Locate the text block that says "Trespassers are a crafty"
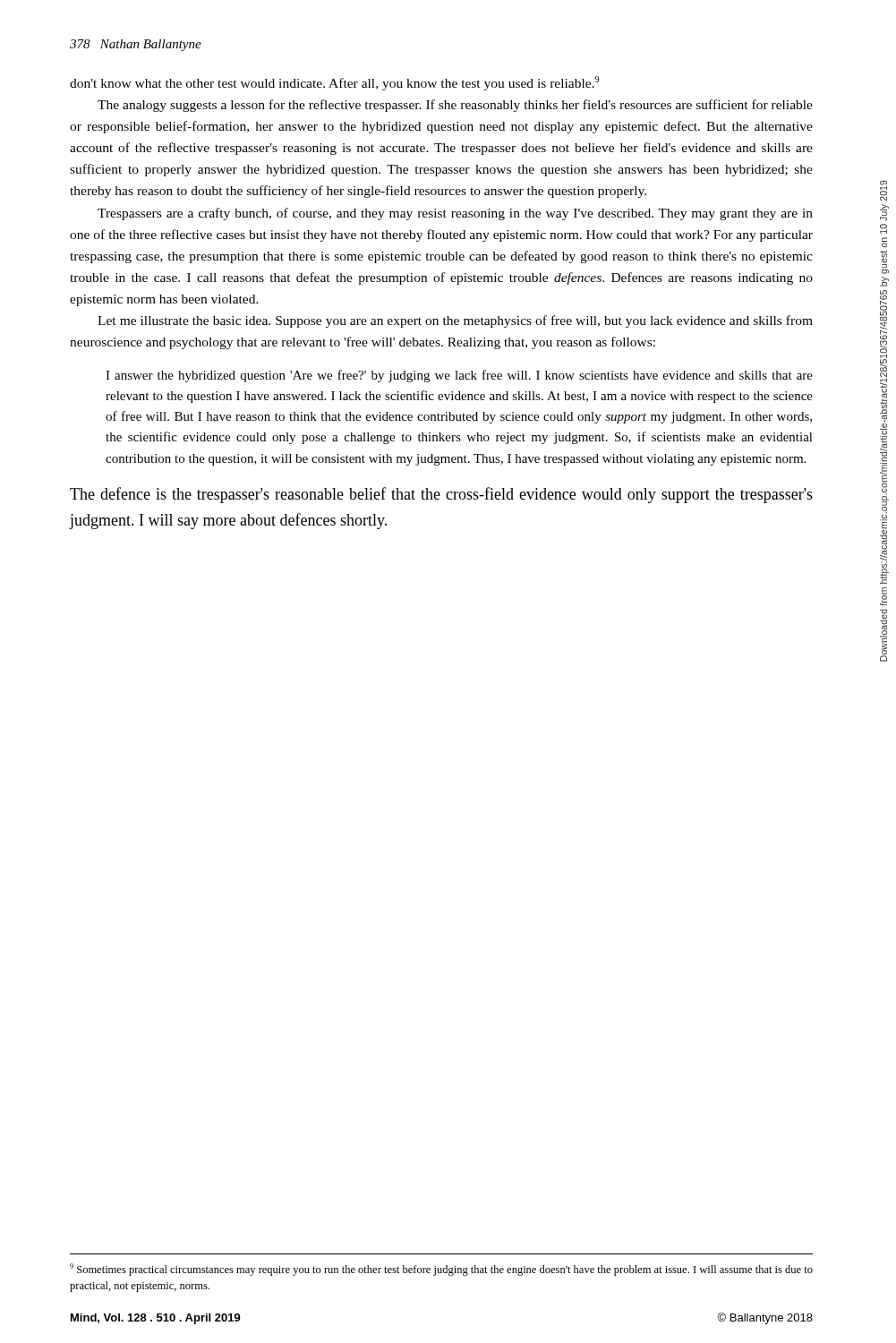Viewport: 896px width, 1343px height. coord(441,256)
